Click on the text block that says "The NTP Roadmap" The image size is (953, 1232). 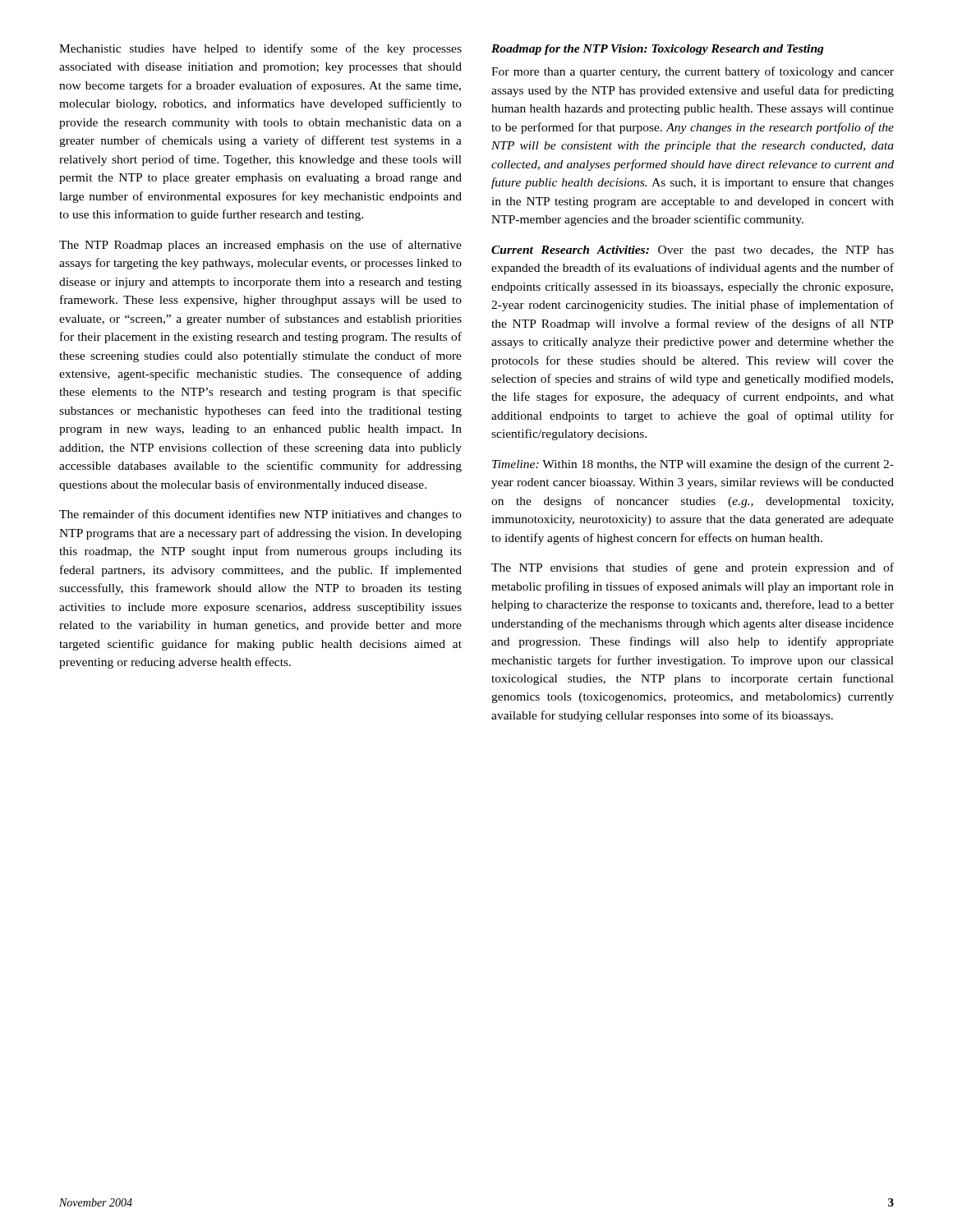click(x=260, y=365)
